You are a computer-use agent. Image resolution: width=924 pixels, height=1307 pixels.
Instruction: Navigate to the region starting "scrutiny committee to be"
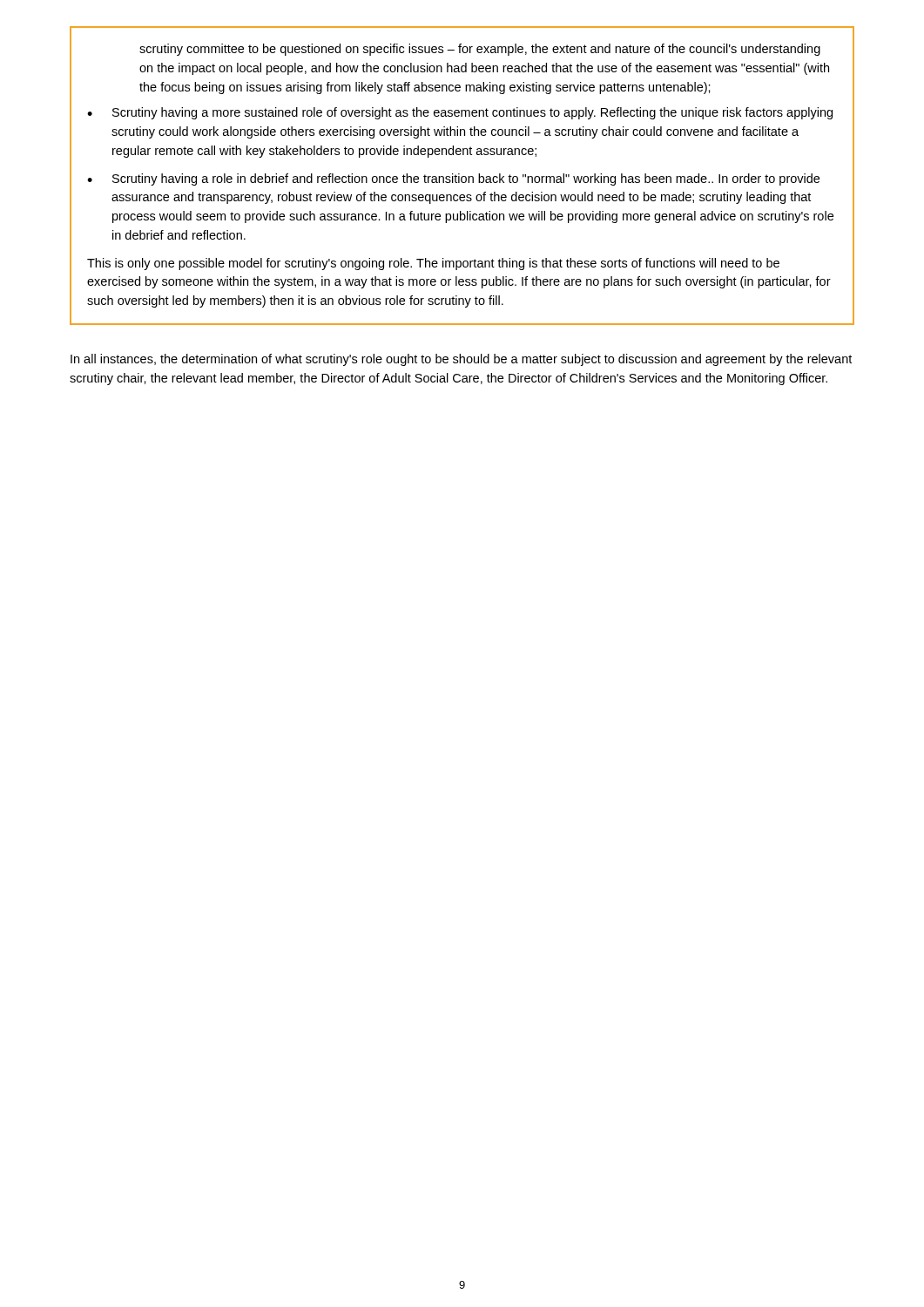(x=485, y=68)
